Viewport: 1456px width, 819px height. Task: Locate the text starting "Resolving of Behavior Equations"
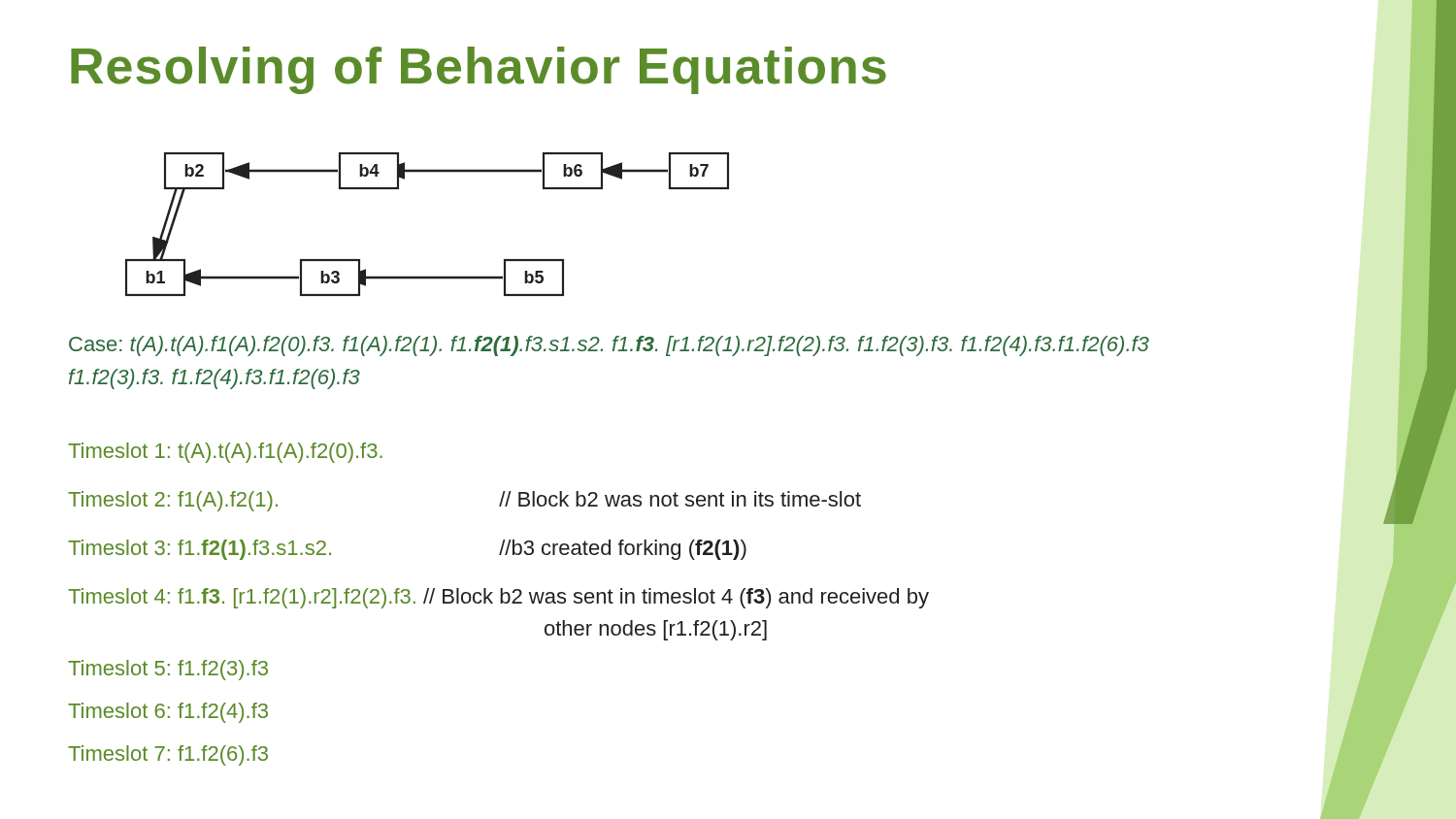click(x=478, y=66)
